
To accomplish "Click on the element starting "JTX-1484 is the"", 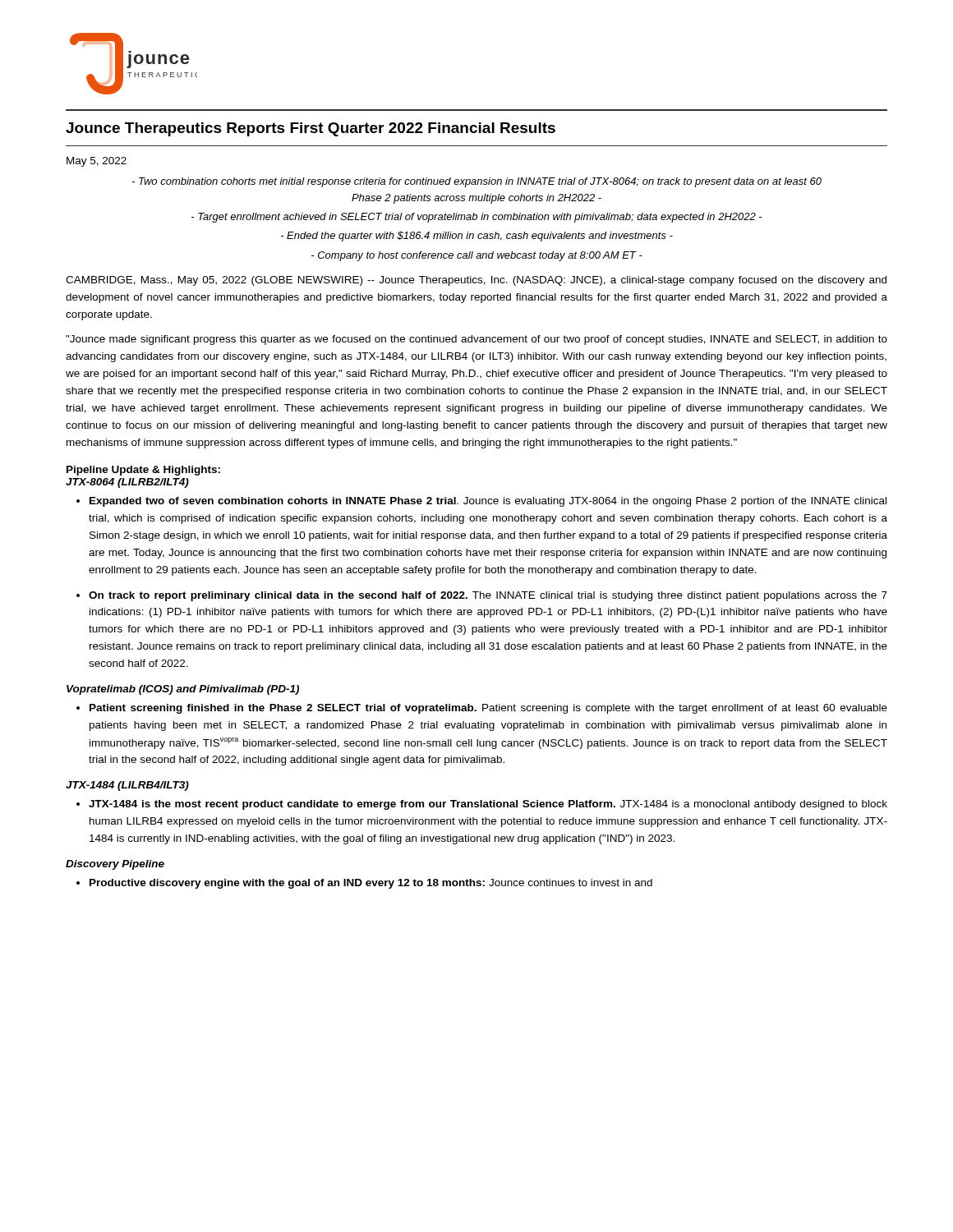I will [488, 821].
